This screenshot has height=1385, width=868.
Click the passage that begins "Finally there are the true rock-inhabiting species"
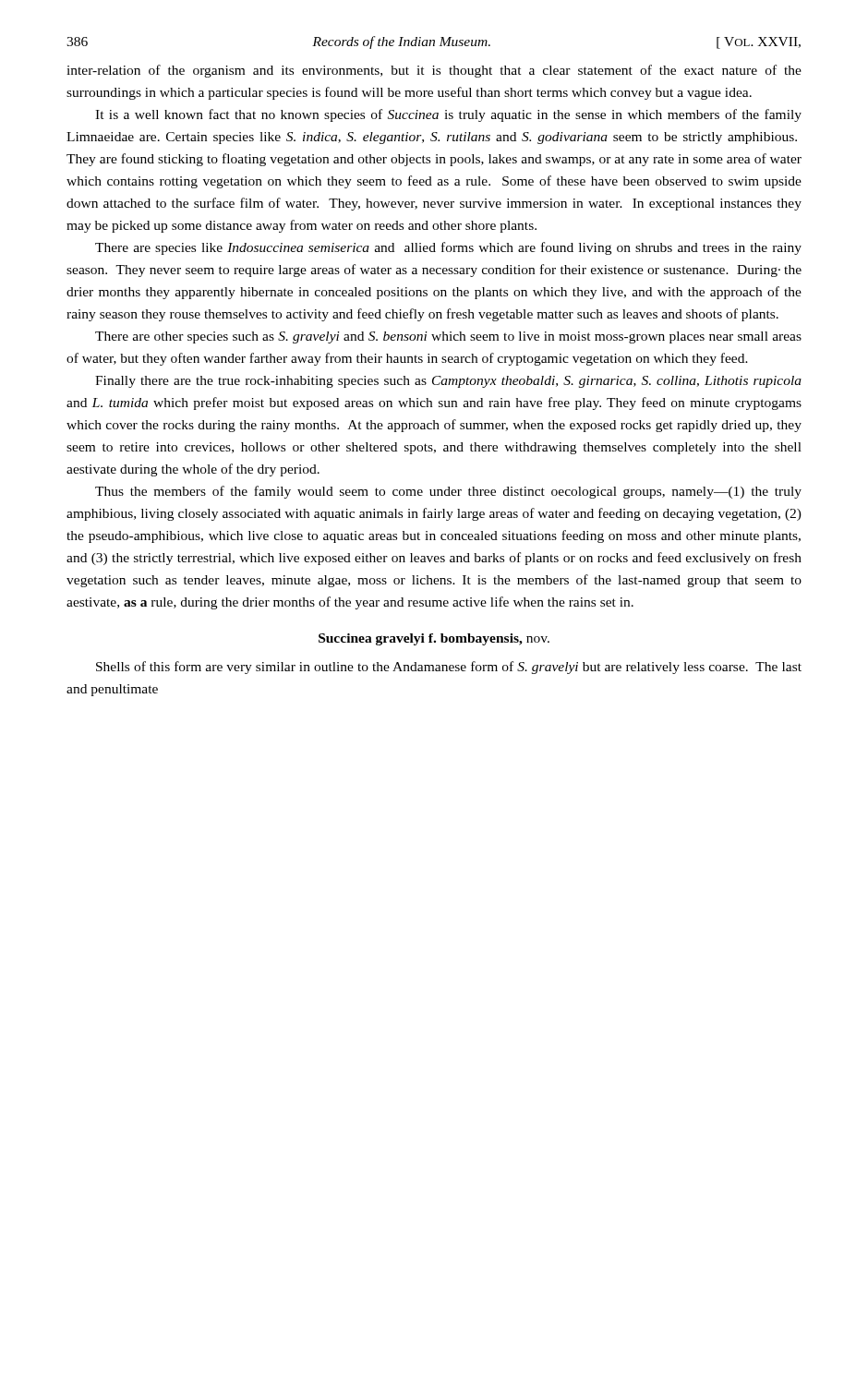434,425
